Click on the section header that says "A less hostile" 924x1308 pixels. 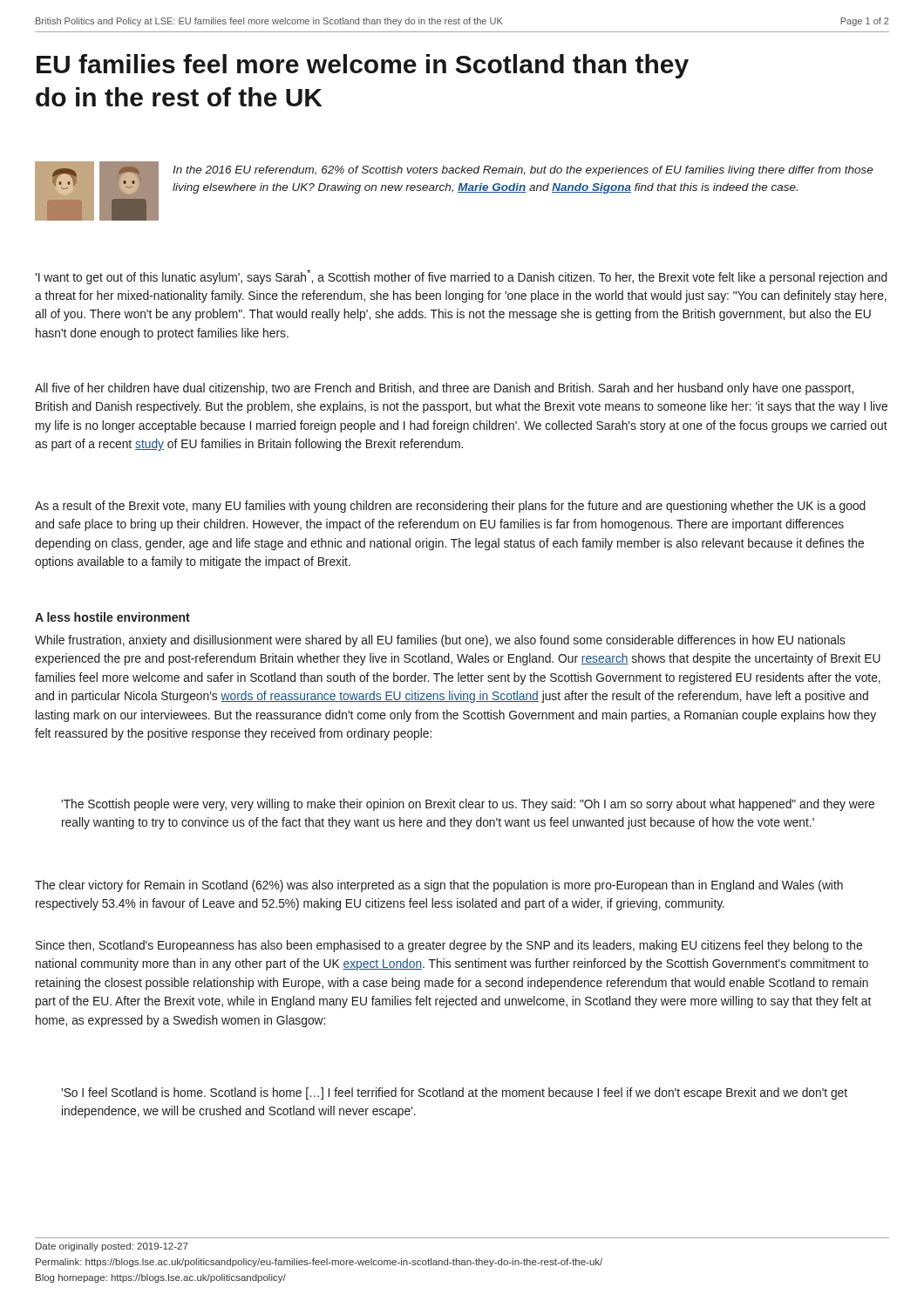[x=112, y=617]
